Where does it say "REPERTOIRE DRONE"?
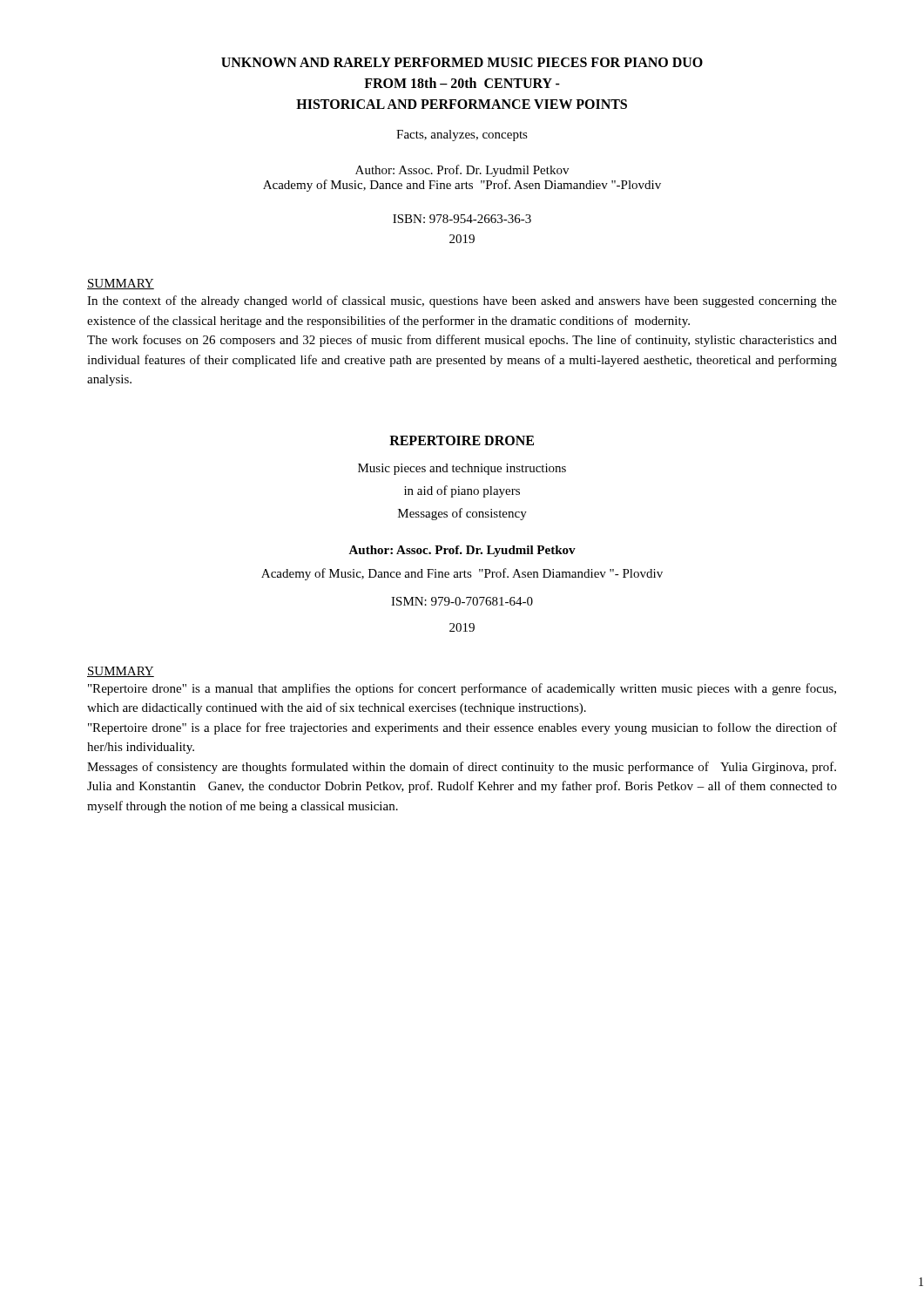Viewport: 924px width, 1307px height. pos(462,440)
